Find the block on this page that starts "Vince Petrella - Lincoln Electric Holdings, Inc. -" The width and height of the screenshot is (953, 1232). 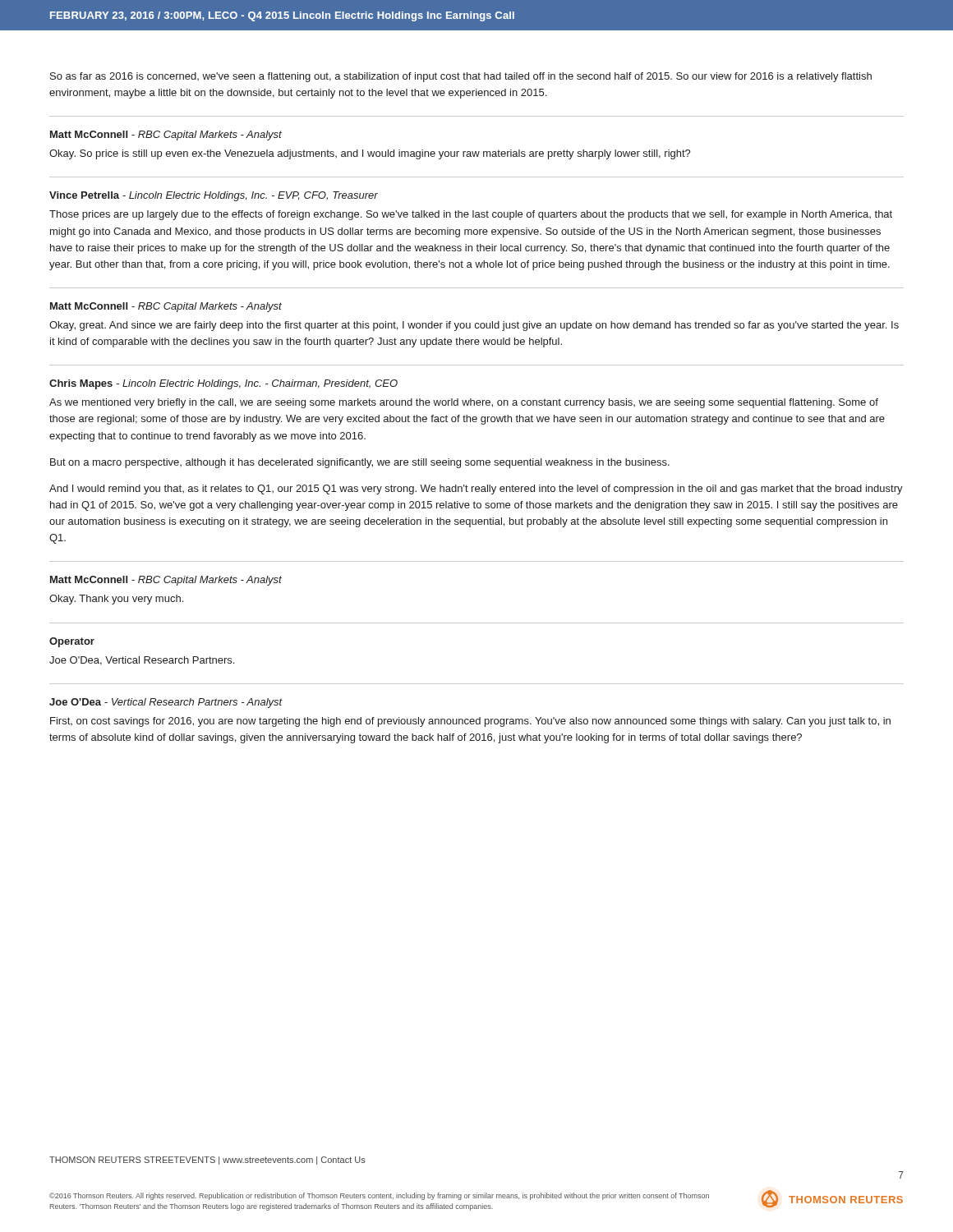[213, 195]
